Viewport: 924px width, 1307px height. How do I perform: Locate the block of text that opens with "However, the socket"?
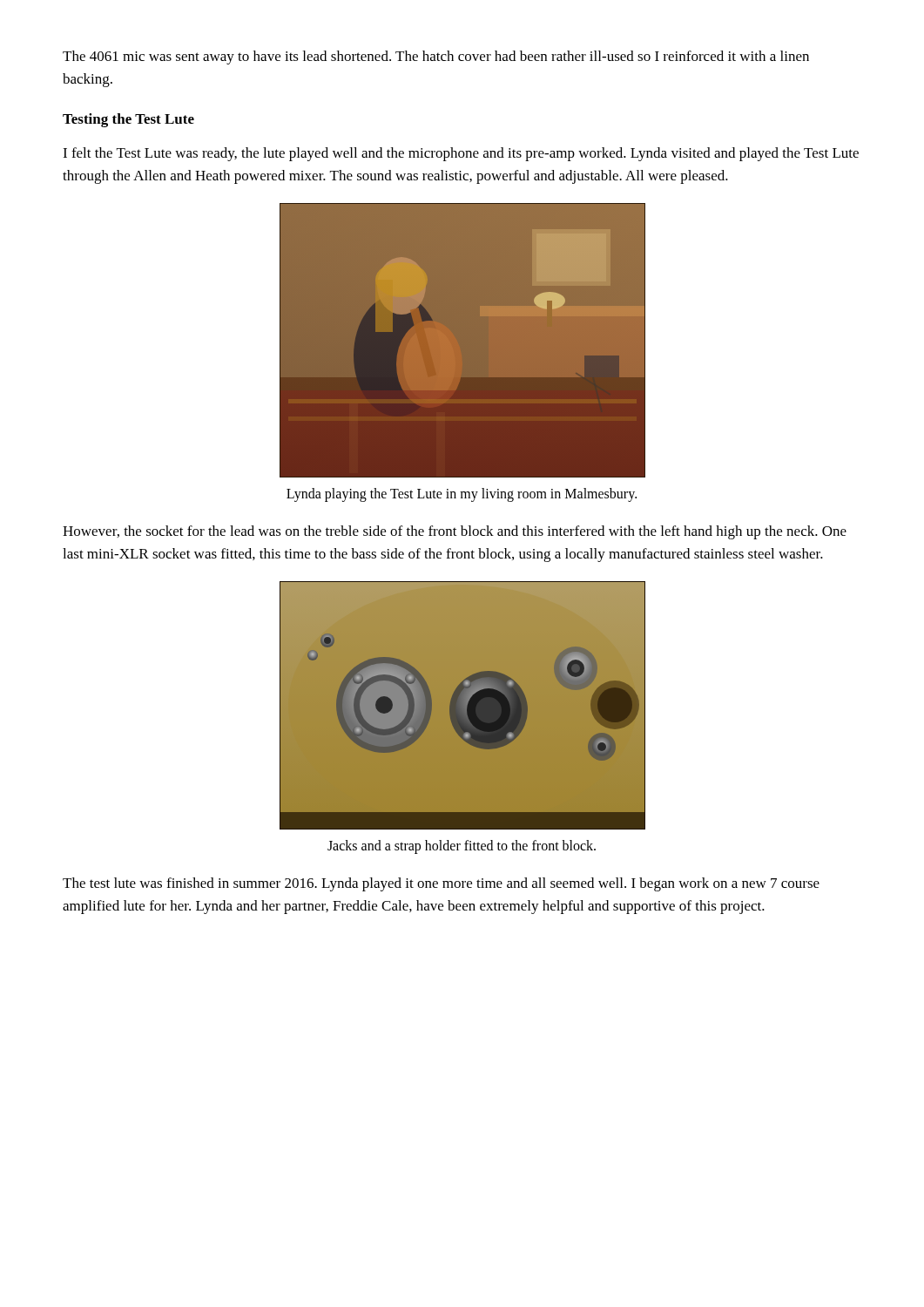455,542
